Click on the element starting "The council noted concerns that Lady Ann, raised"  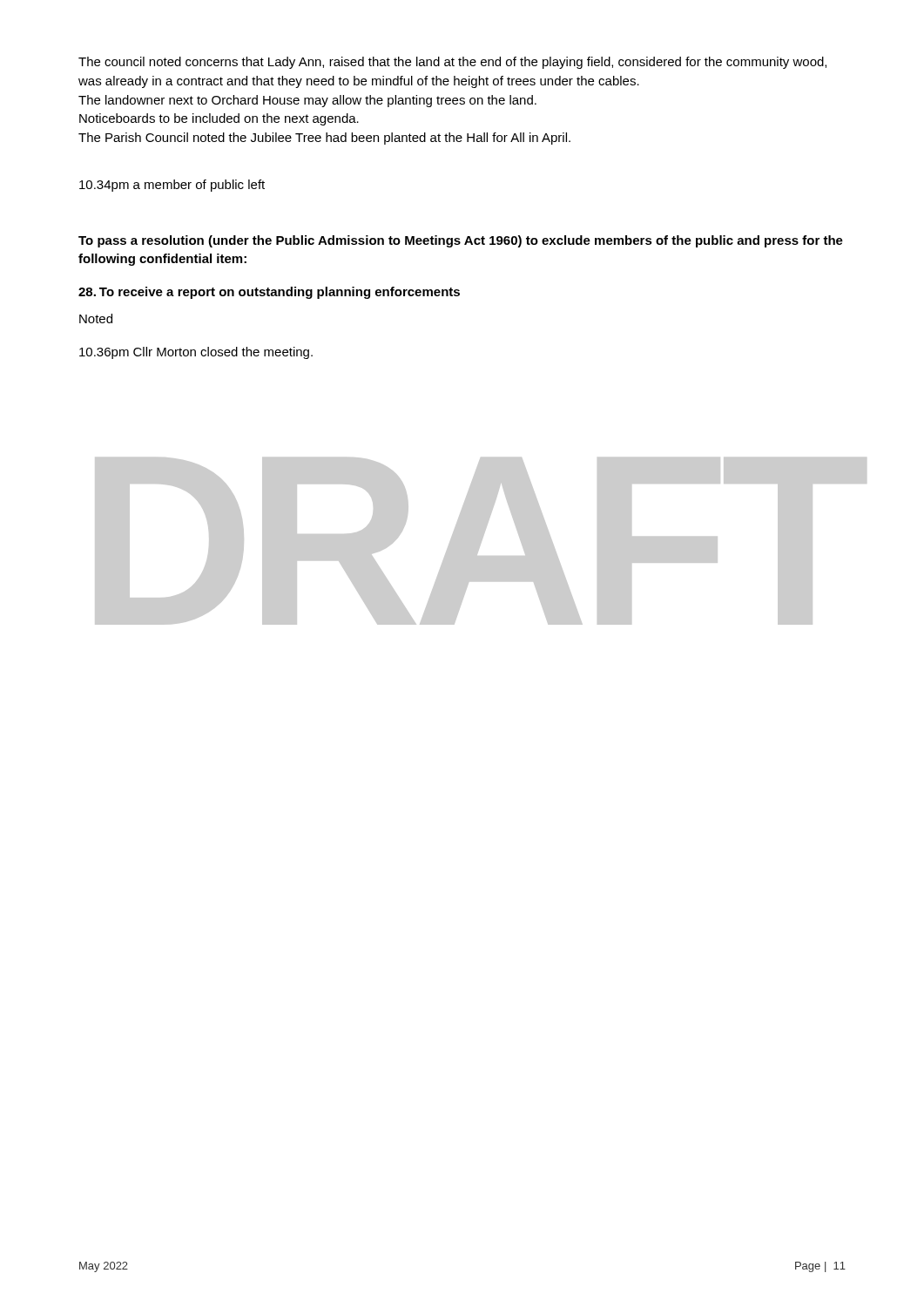453,99
